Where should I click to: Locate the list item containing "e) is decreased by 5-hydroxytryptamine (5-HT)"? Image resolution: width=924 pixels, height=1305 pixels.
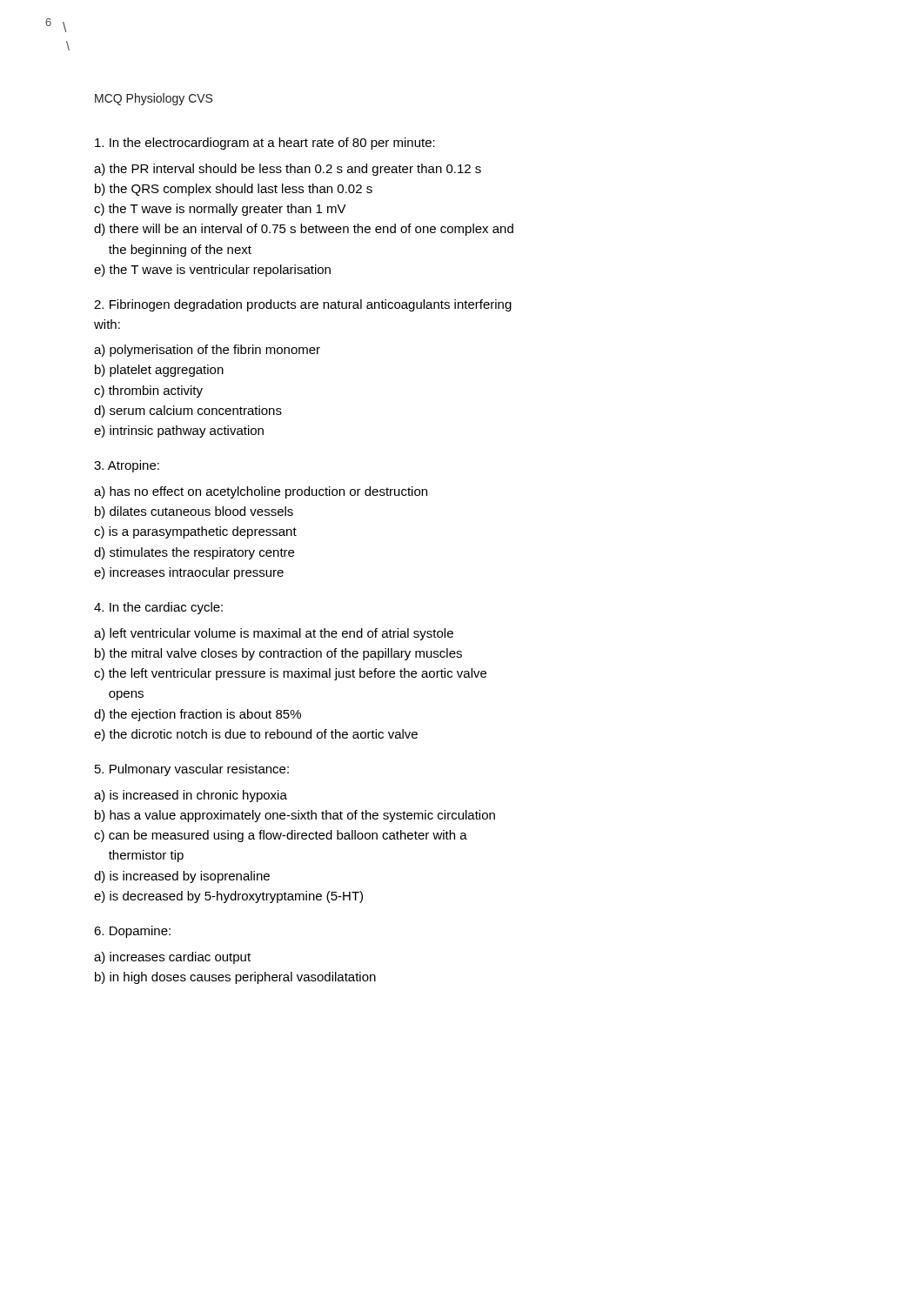(x=229, y=895)
